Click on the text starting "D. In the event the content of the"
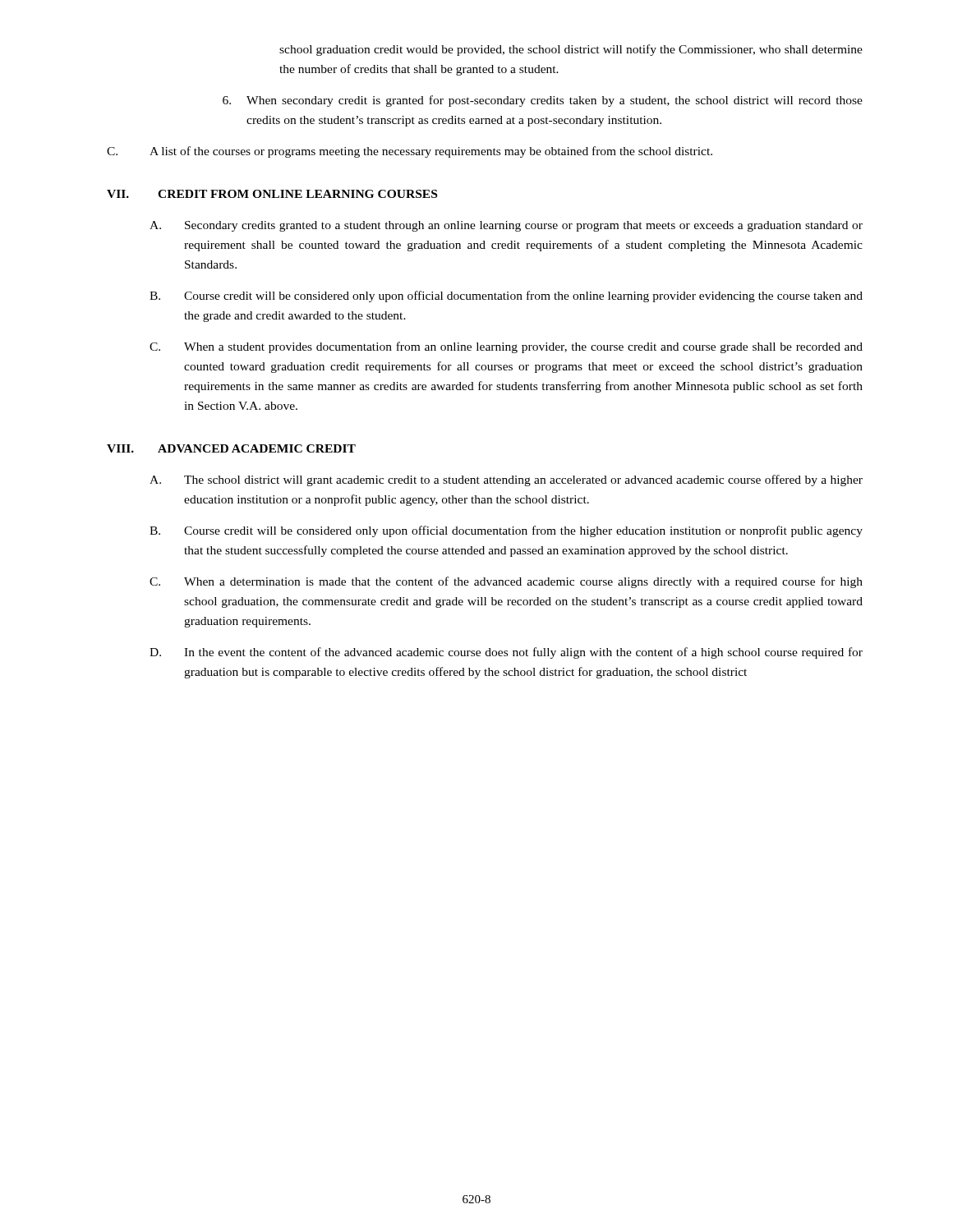953x1232 pixels. 506,662
